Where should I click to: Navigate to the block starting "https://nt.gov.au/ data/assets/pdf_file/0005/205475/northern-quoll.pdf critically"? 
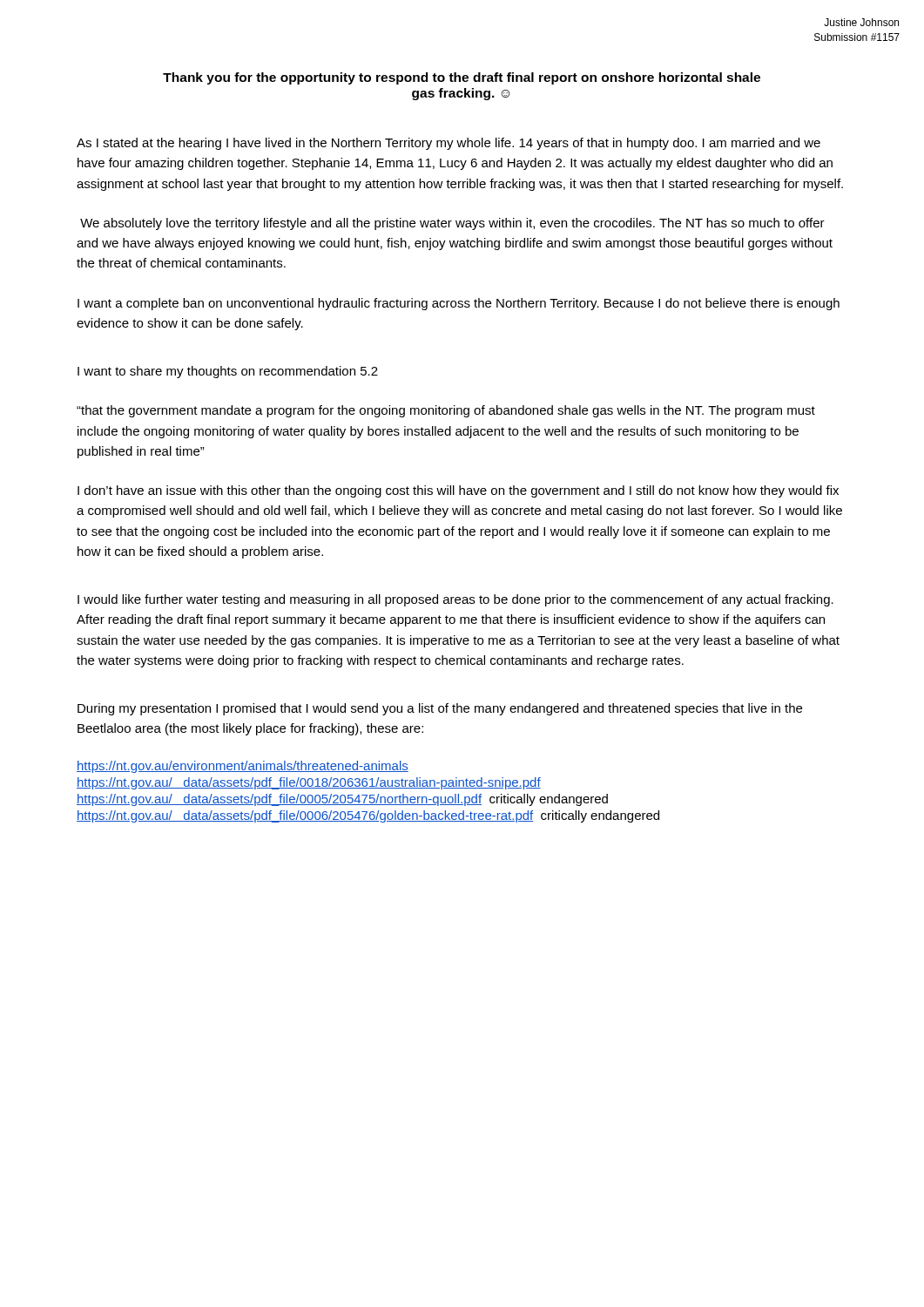[343, 798]
